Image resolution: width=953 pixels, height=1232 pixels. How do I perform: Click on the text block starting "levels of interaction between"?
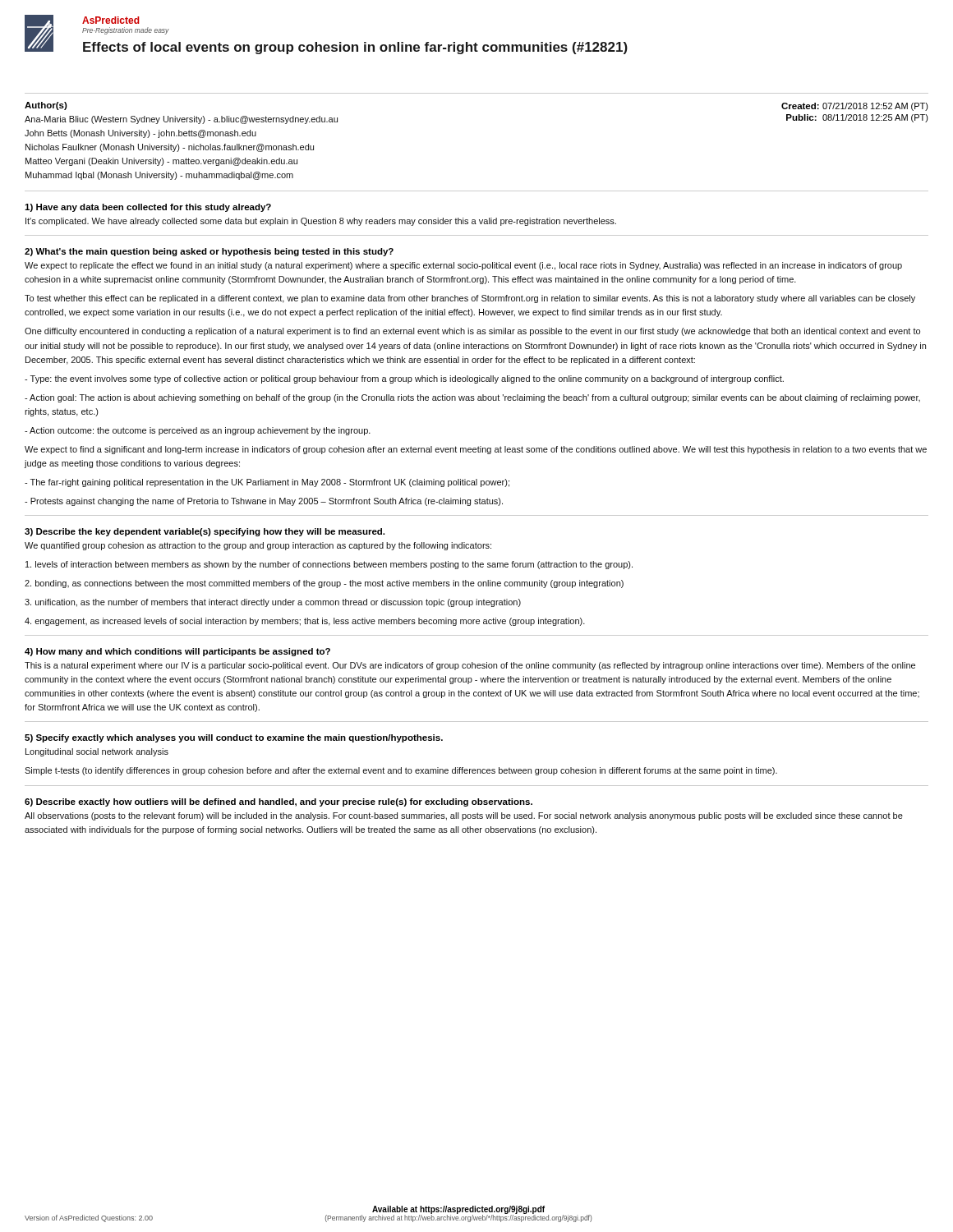(476, 565)
